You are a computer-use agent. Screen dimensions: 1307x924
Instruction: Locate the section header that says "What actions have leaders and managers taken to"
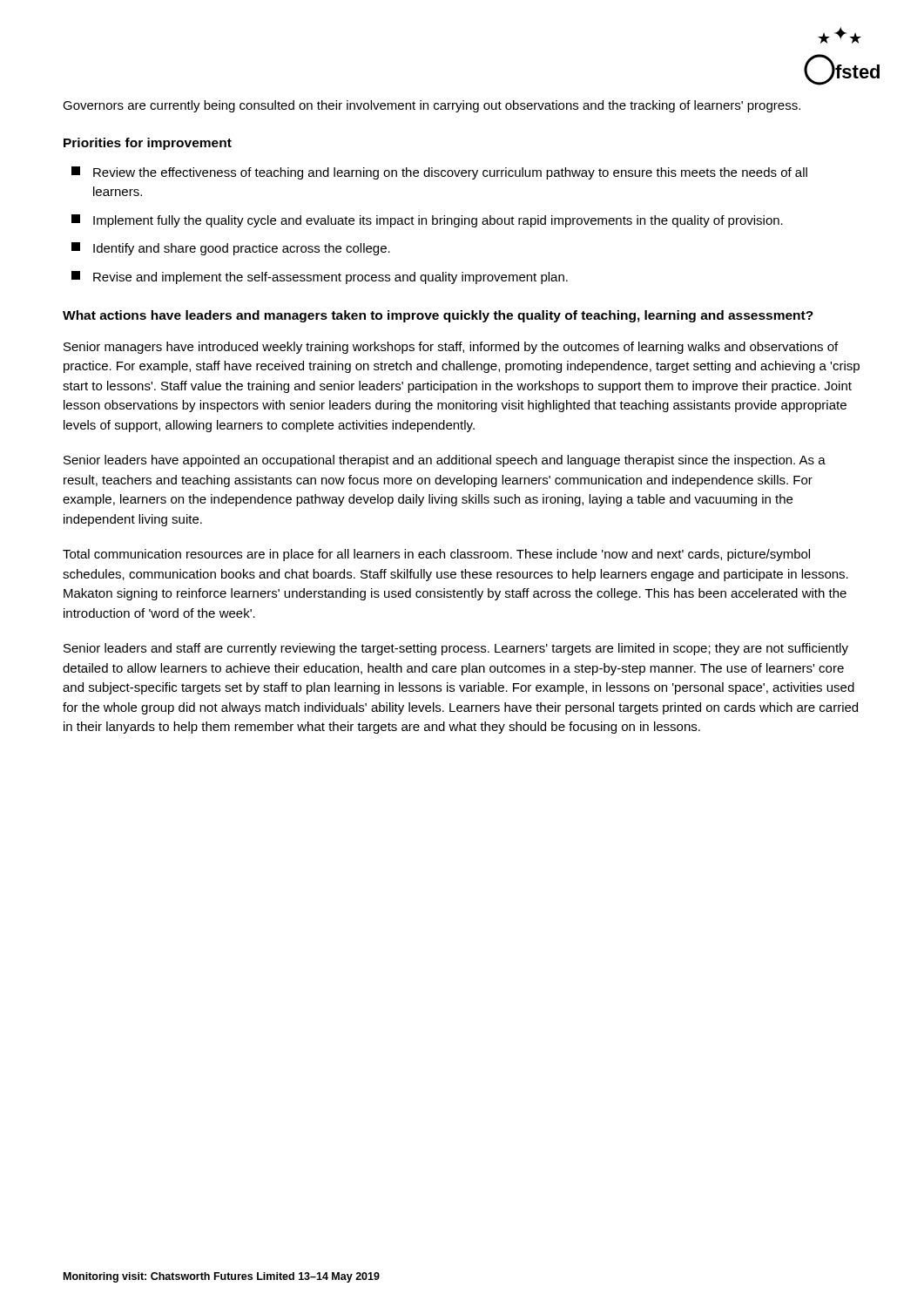(x=438, y=315)
